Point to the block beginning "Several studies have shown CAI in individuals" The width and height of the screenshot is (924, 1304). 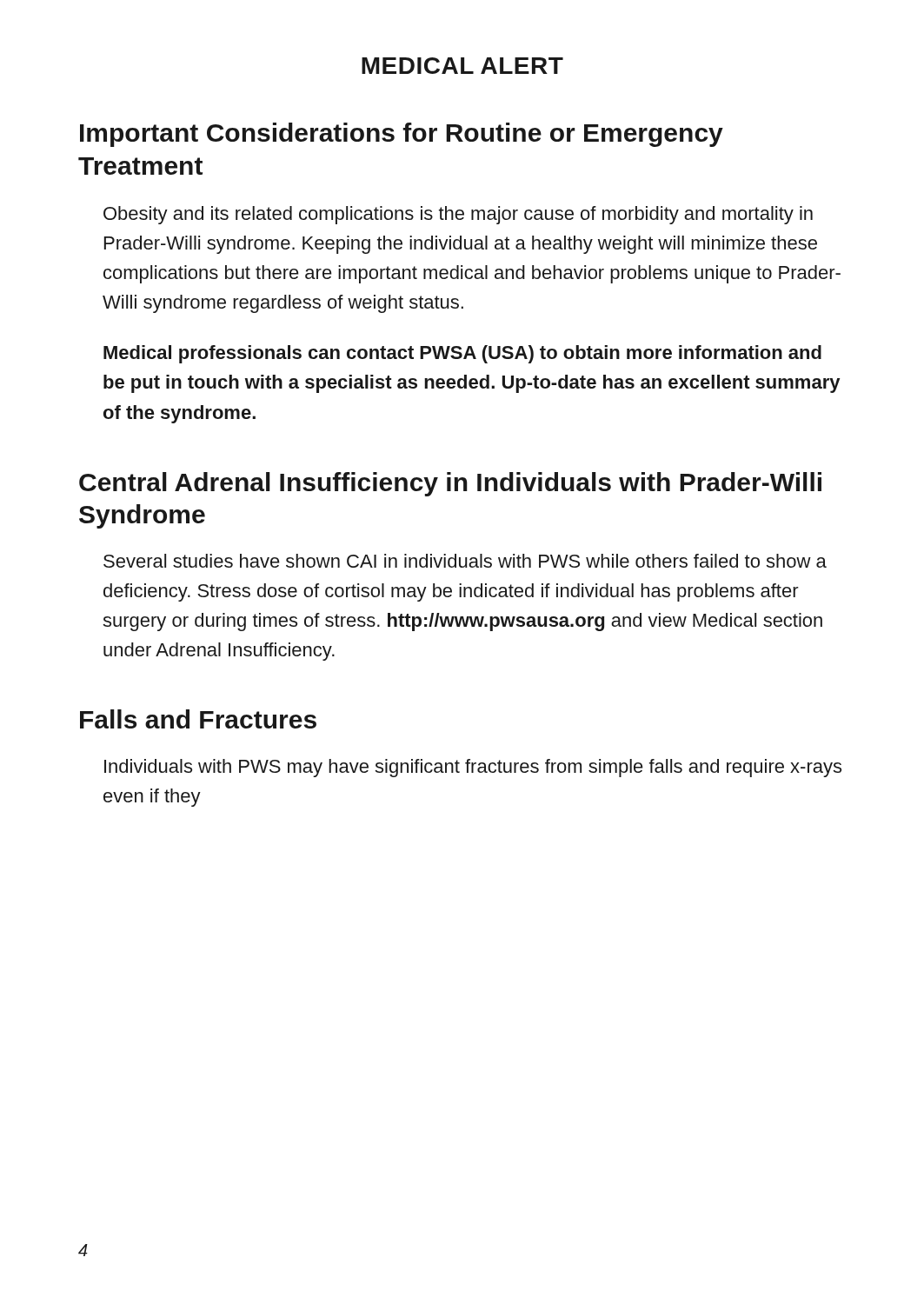pyautogui.click(x=464, y=605)
